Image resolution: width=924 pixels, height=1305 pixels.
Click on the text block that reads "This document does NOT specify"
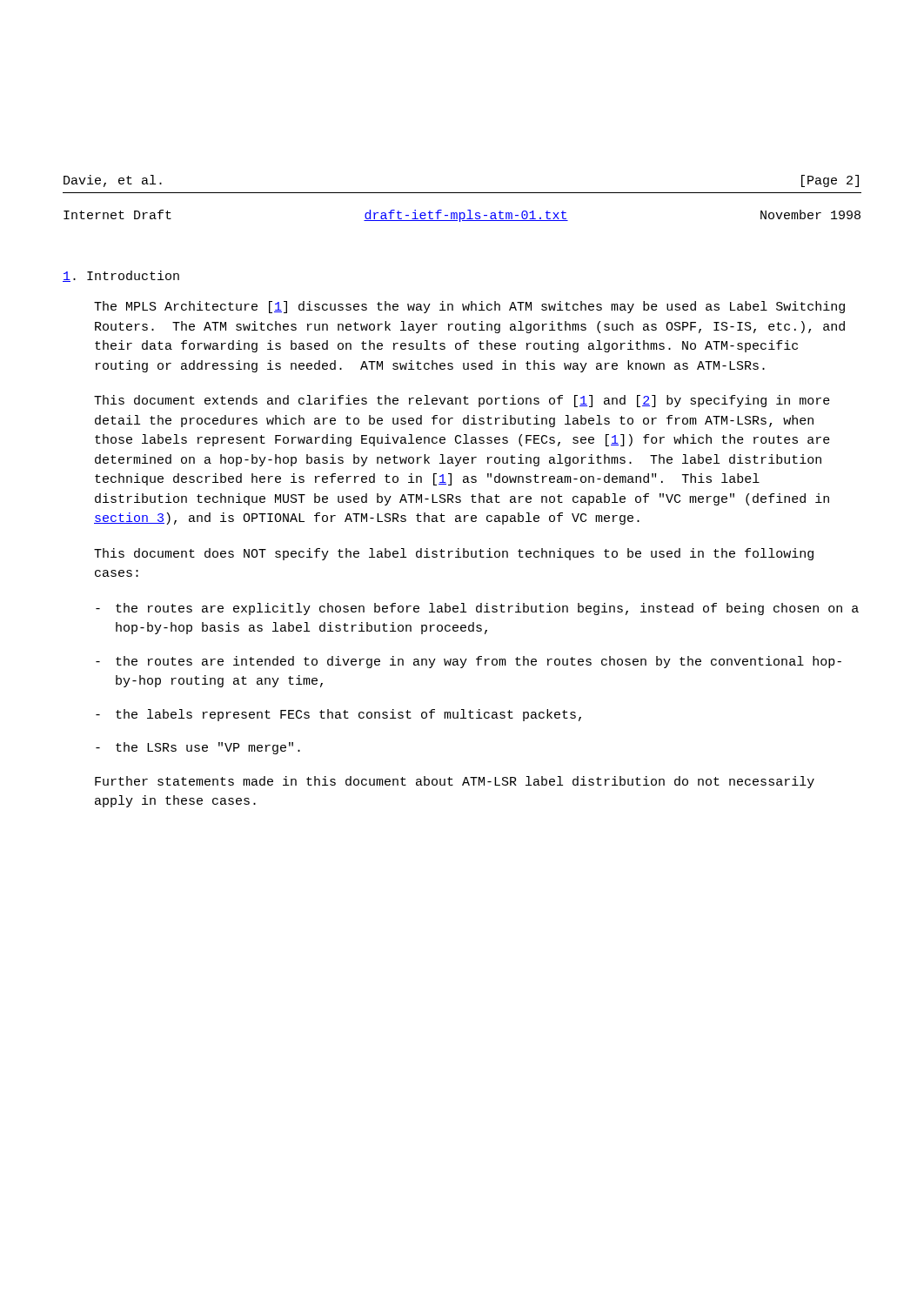point(454,564)
